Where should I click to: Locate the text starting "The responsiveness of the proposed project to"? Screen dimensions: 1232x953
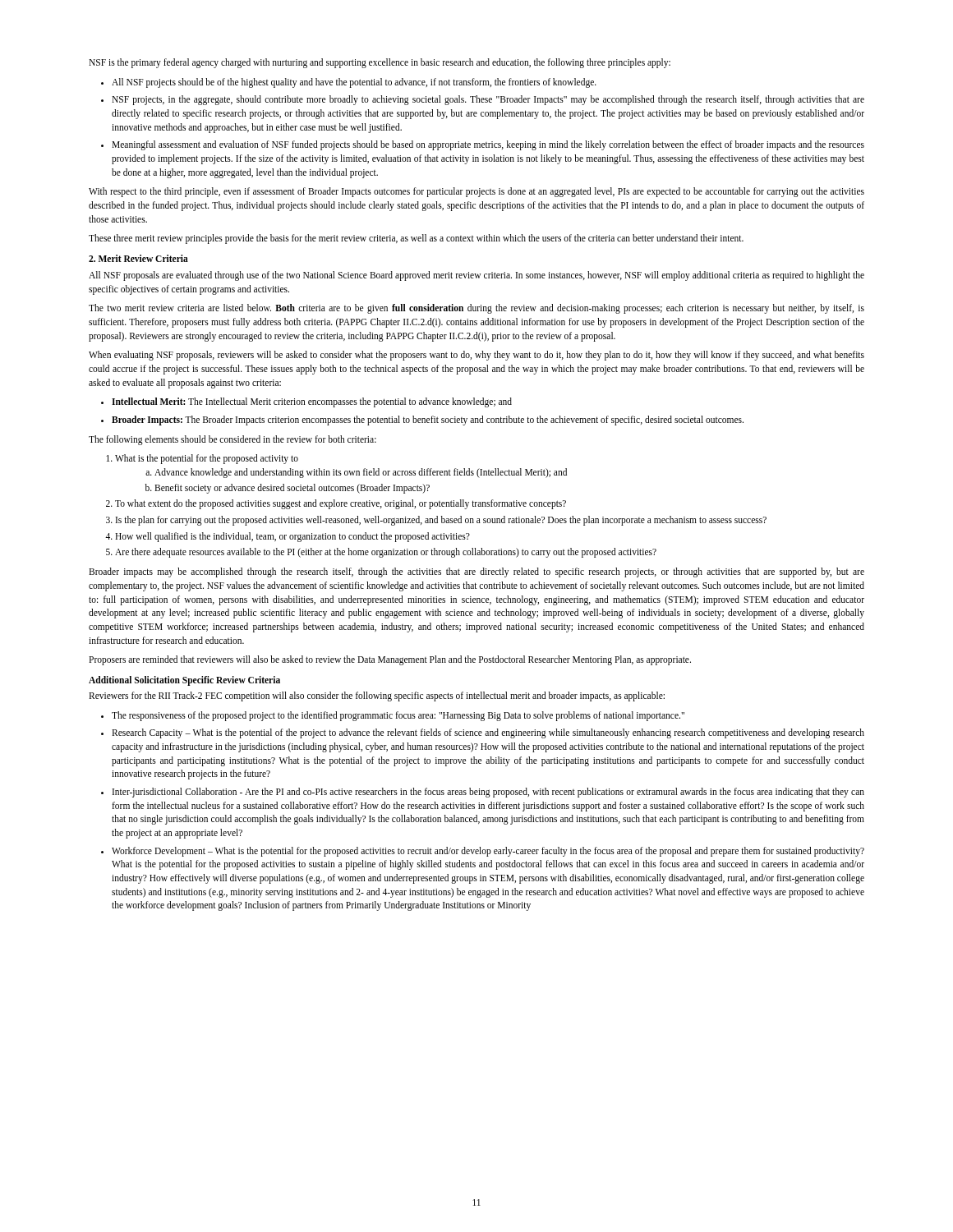coord(488,715)
